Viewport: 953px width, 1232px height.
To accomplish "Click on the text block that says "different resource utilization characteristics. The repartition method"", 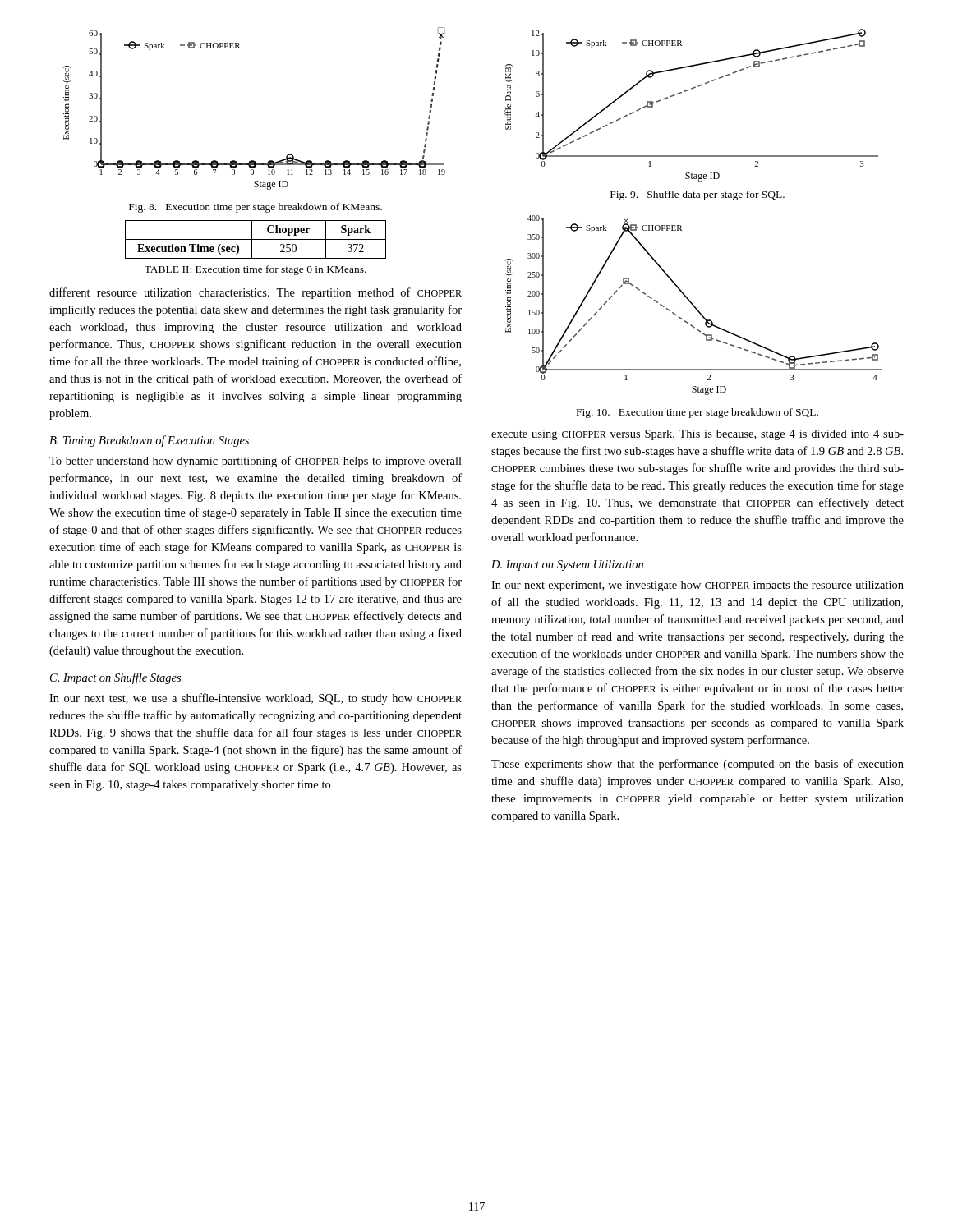I will [x=255, y=353].
